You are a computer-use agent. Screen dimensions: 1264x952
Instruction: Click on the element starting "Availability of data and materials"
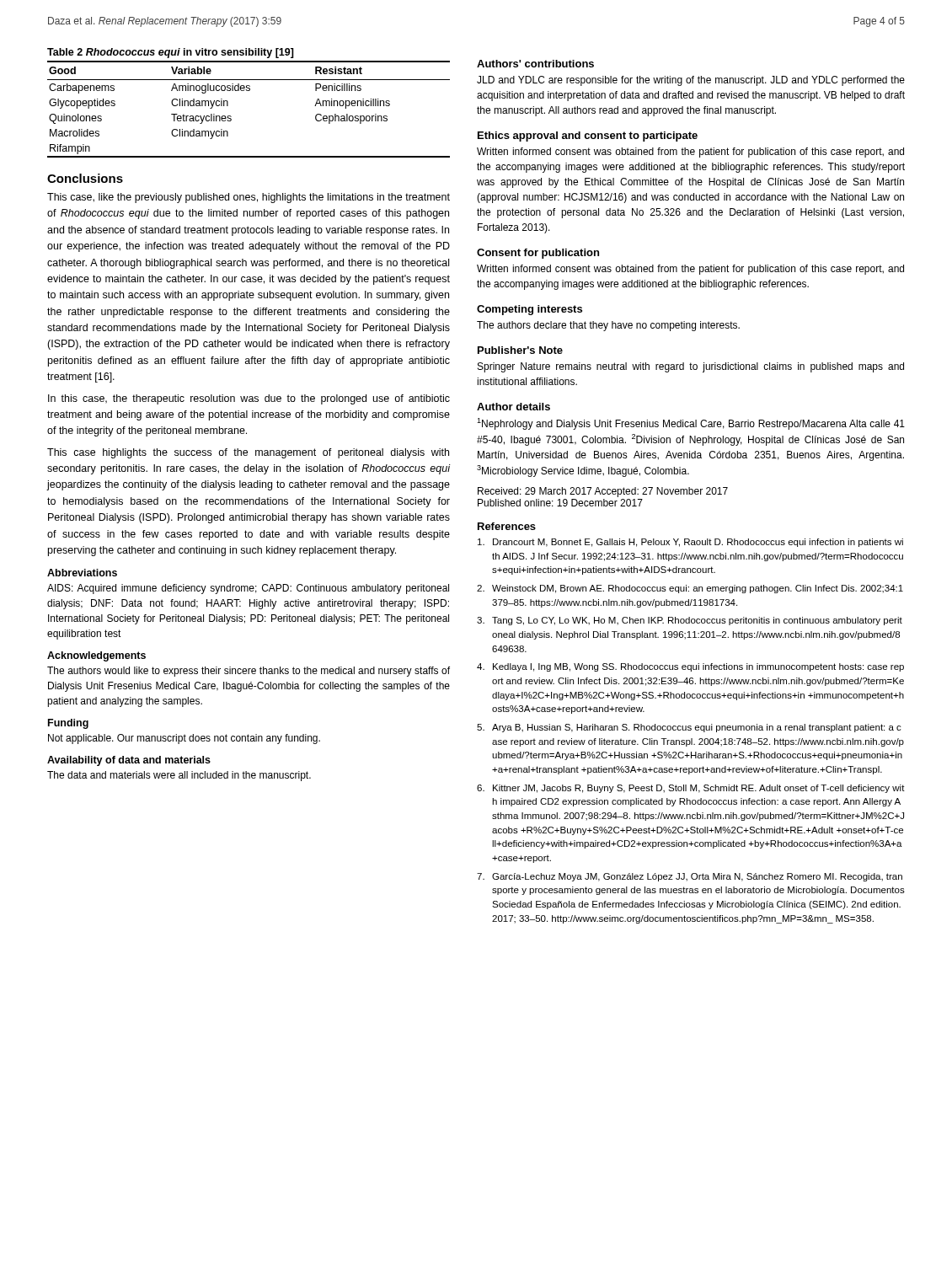point(129,760)
